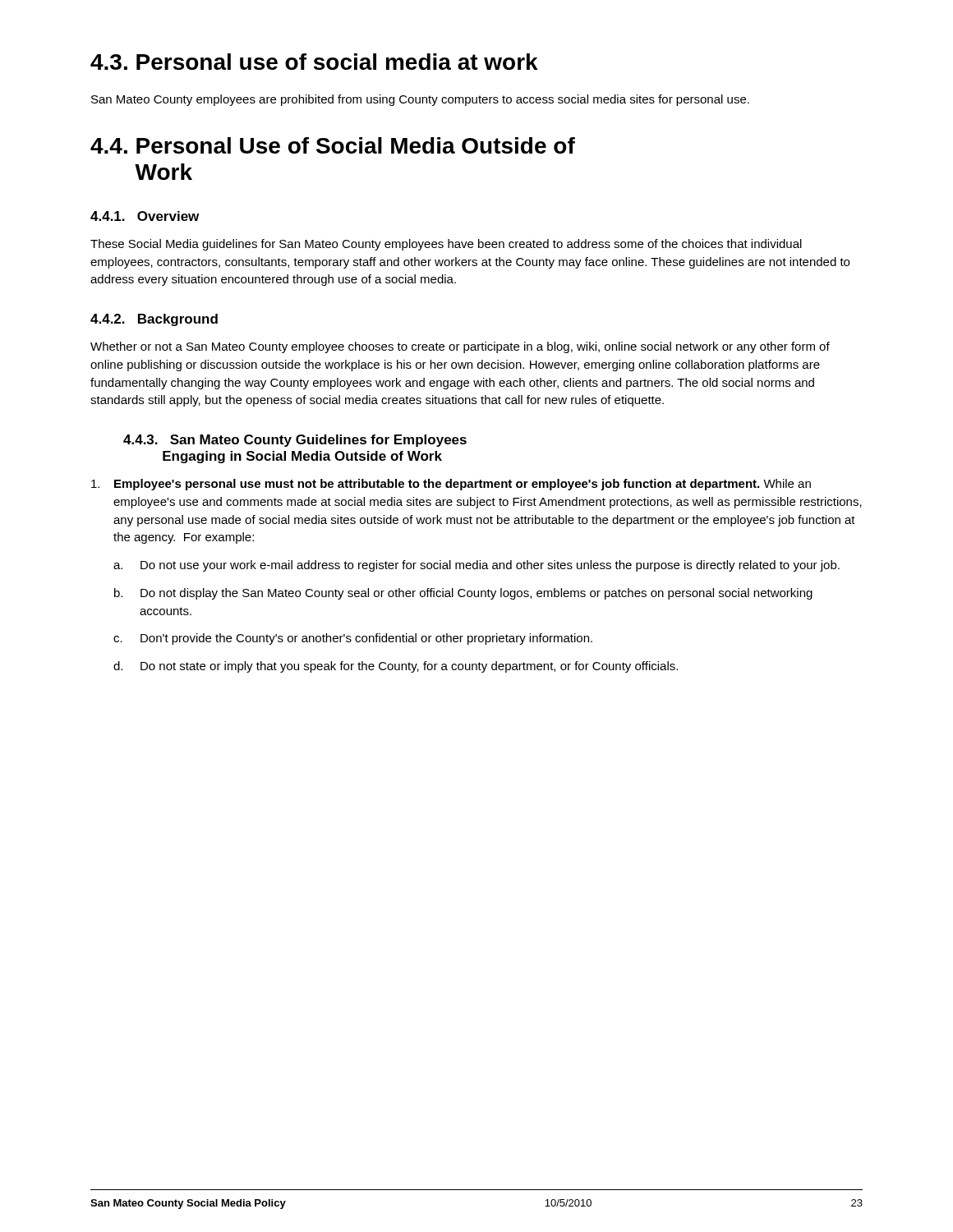Viewport: 953px width, 1232px height.
Task: Point to the block beginning "c. Don't provide the County's or"
Action: point(488,638)
